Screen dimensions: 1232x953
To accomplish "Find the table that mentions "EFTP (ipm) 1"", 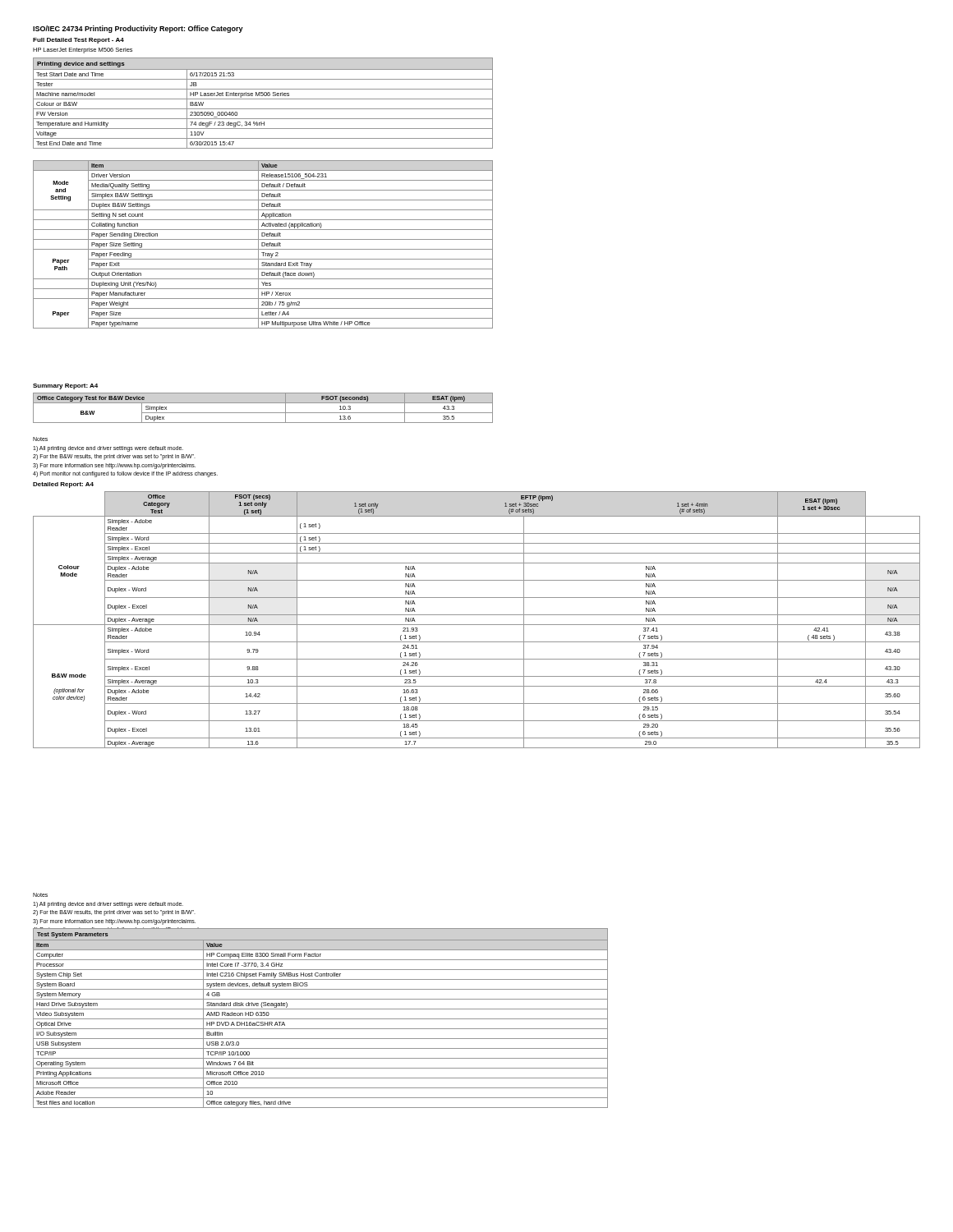I will click(x=476, y=620).
